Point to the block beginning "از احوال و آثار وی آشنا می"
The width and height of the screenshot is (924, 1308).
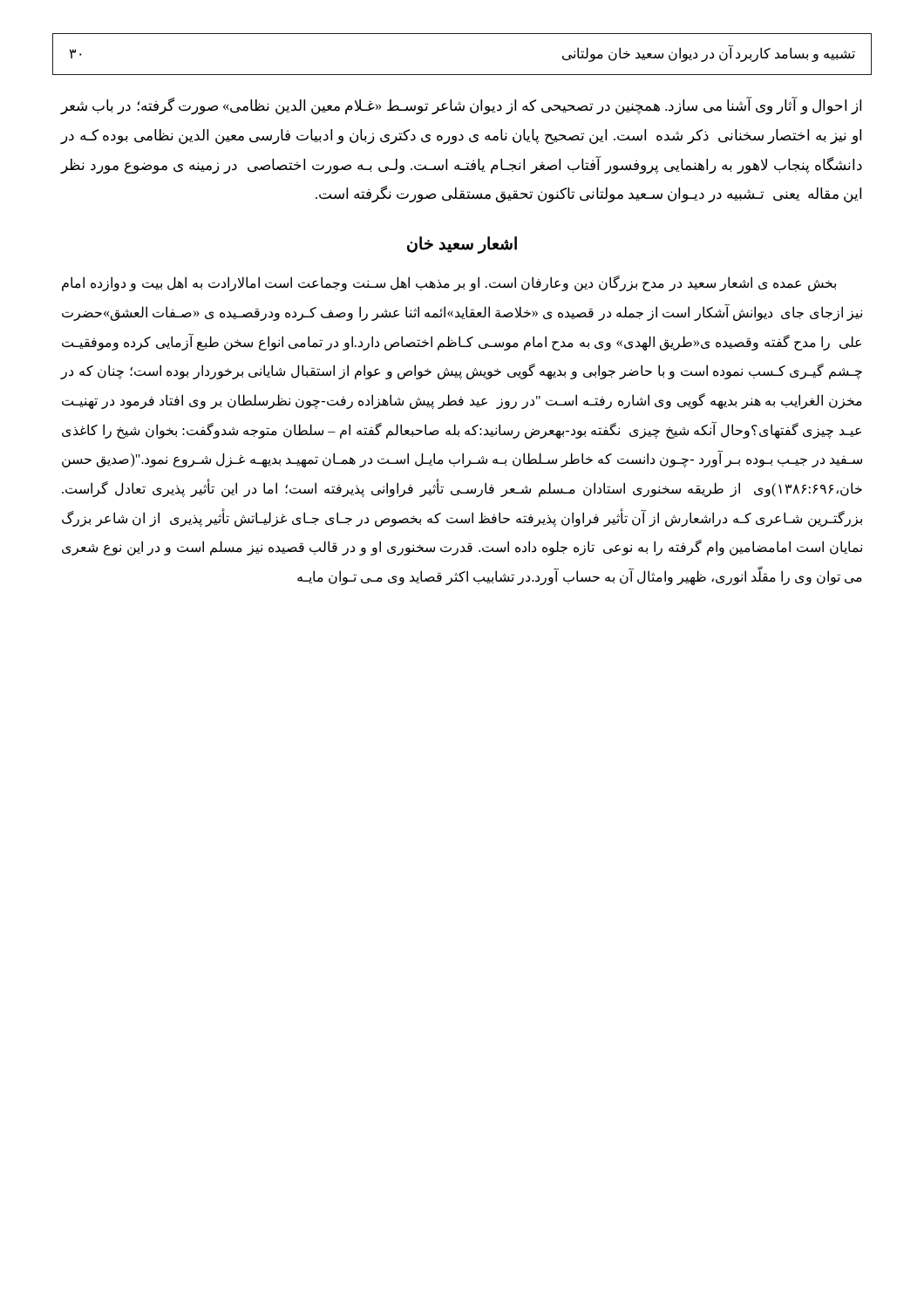tap(462, 150)
